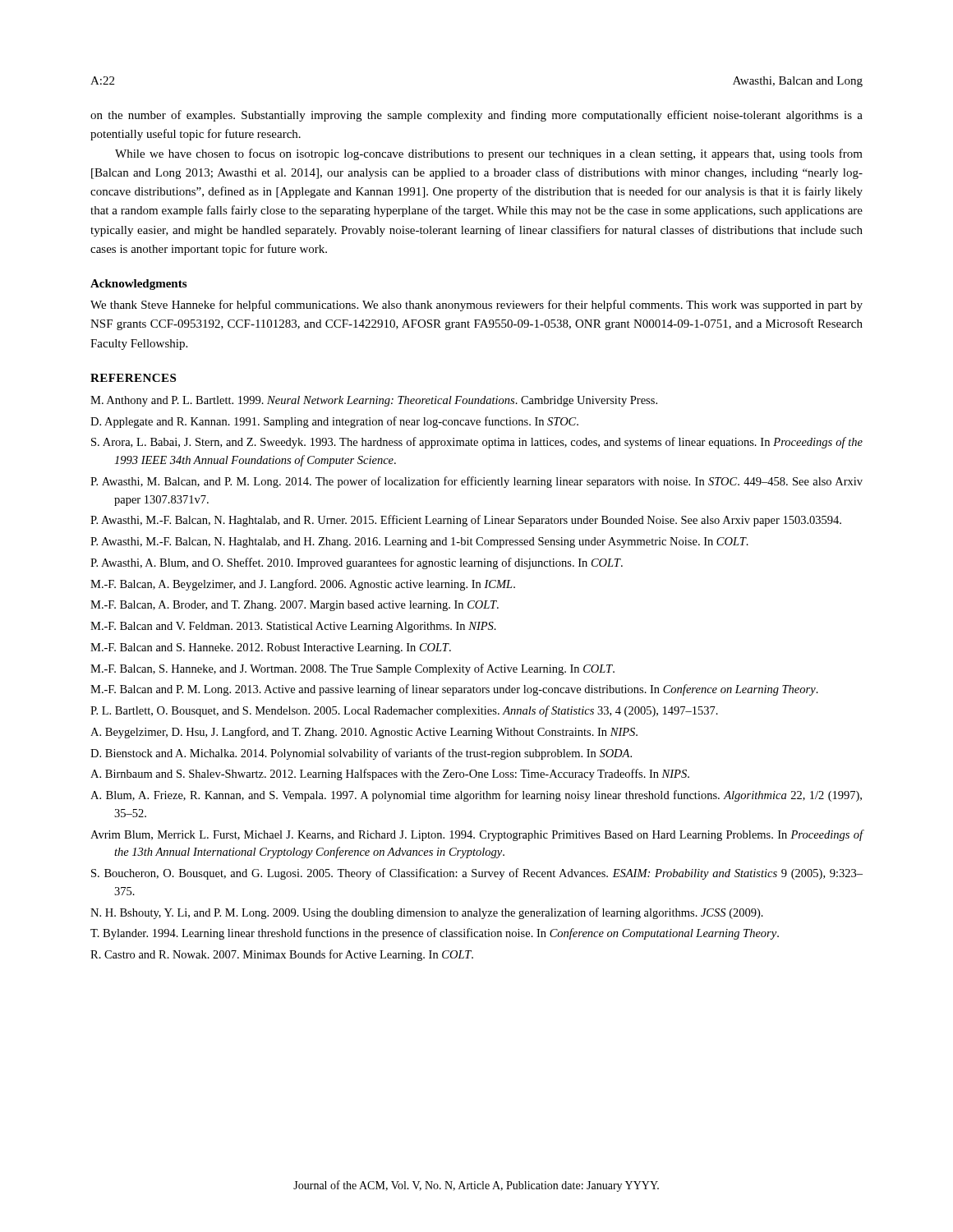The height and width of the screenshot is (1232, 953).
Task: Locate the list item containing "S. Arora, L. Babai, J. Stern,"
Action: pos(476,451)
